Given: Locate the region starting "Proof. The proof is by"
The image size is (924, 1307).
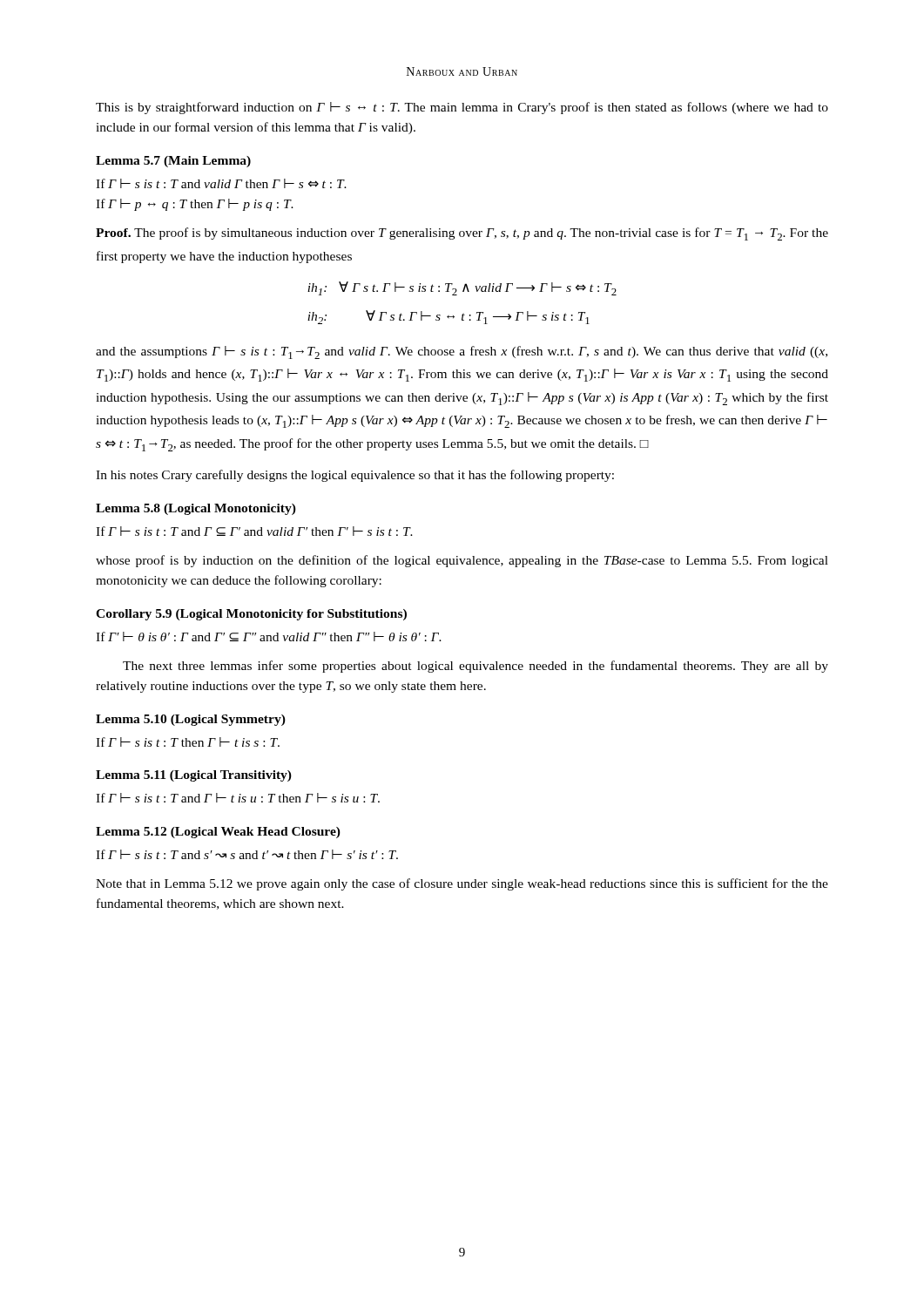Looking at the screenshot, I should click(x=462, y=244).
